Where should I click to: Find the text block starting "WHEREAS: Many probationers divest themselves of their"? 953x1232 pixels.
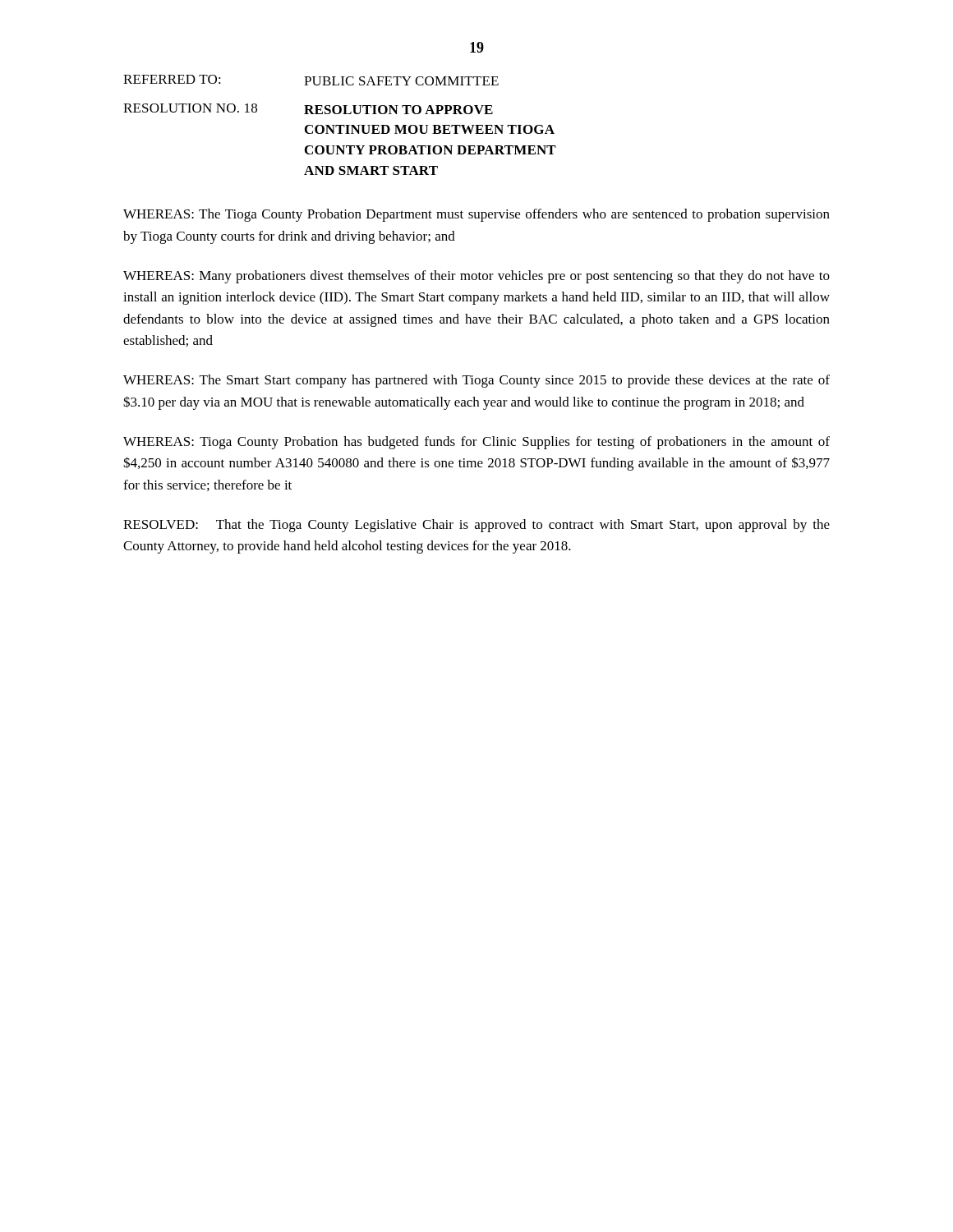(x=476, y=308)
